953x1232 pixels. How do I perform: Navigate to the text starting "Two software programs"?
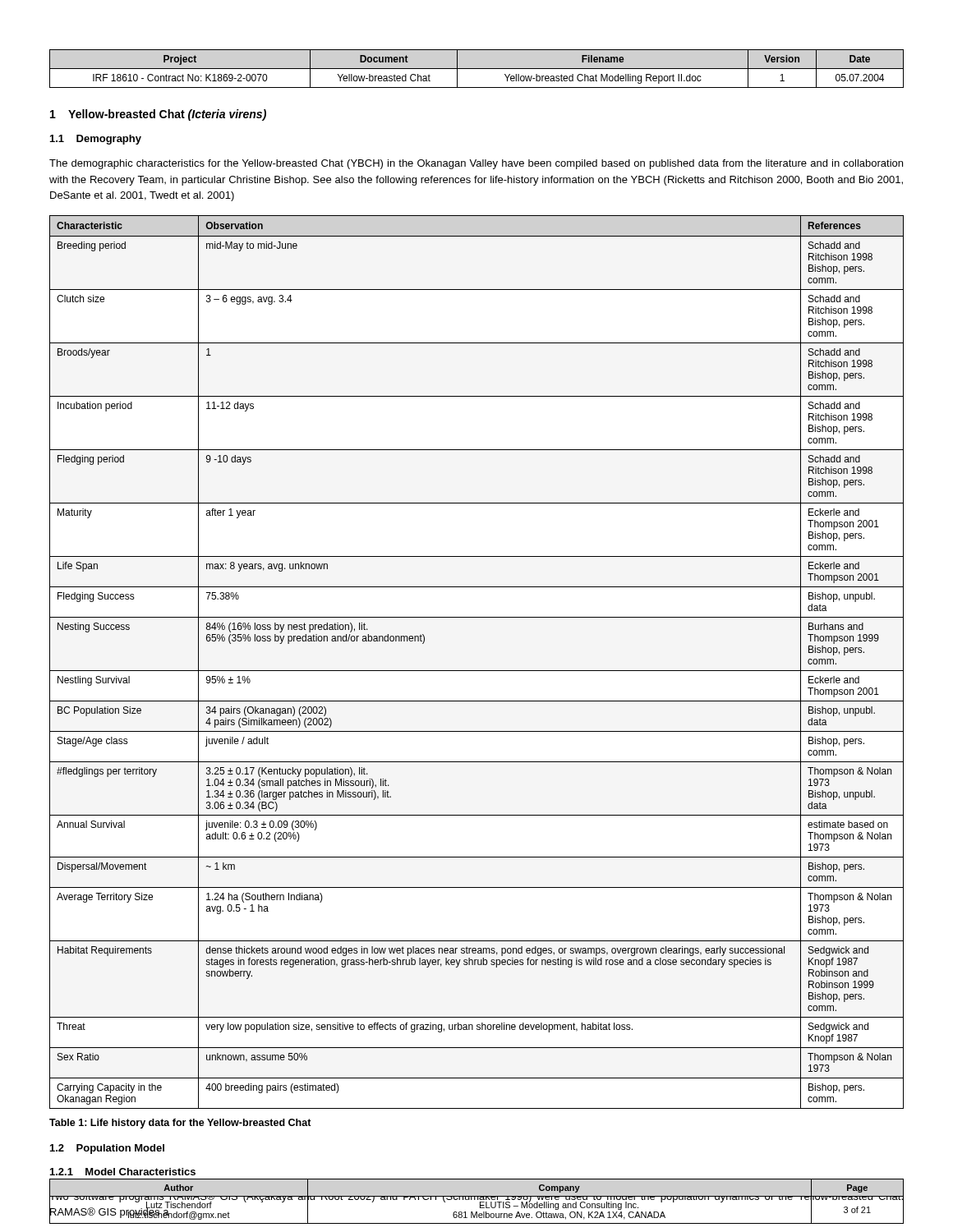(x=476, y=1204)
